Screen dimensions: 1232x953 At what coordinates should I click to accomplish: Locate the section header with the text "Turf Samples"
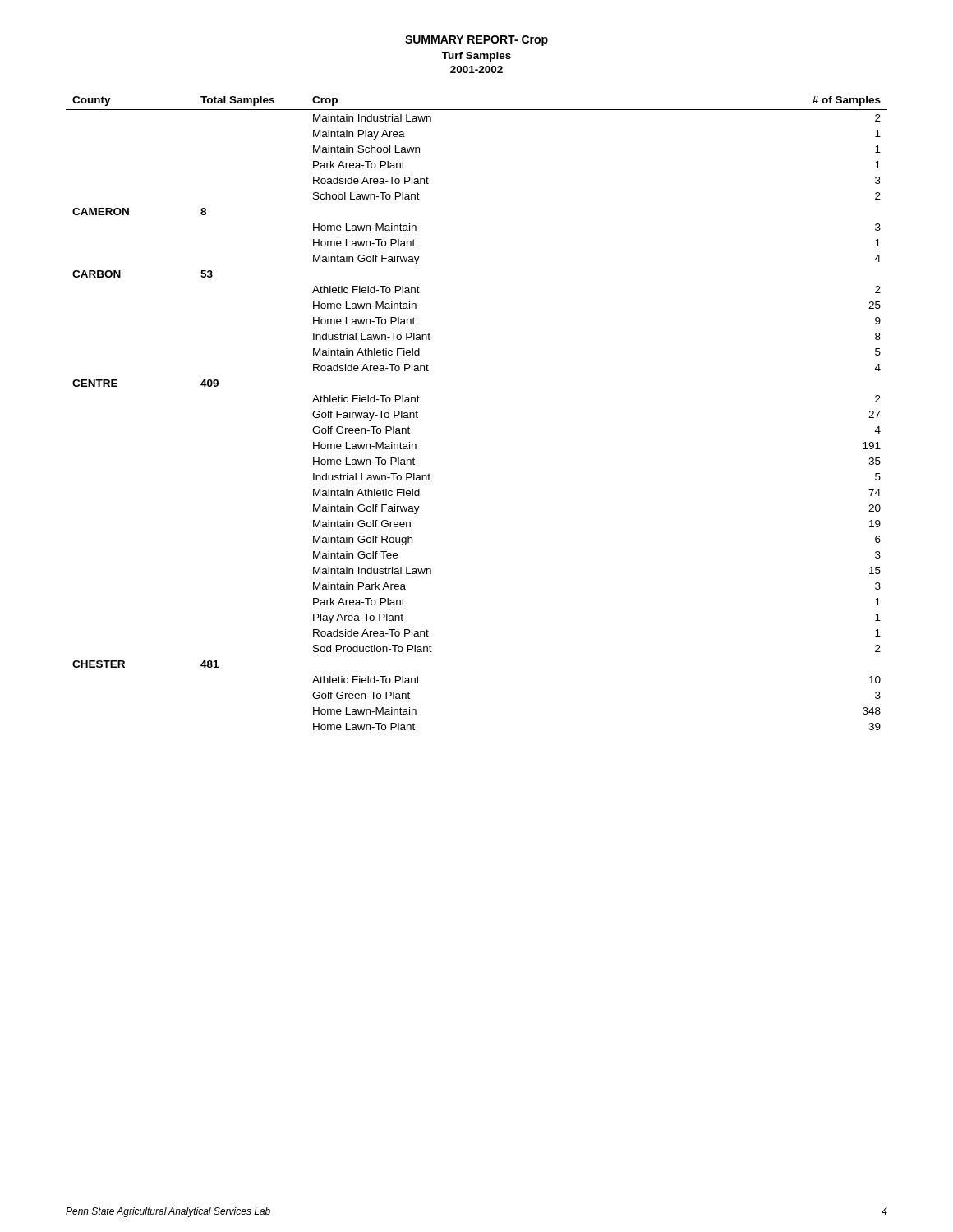tap(476, 55)
